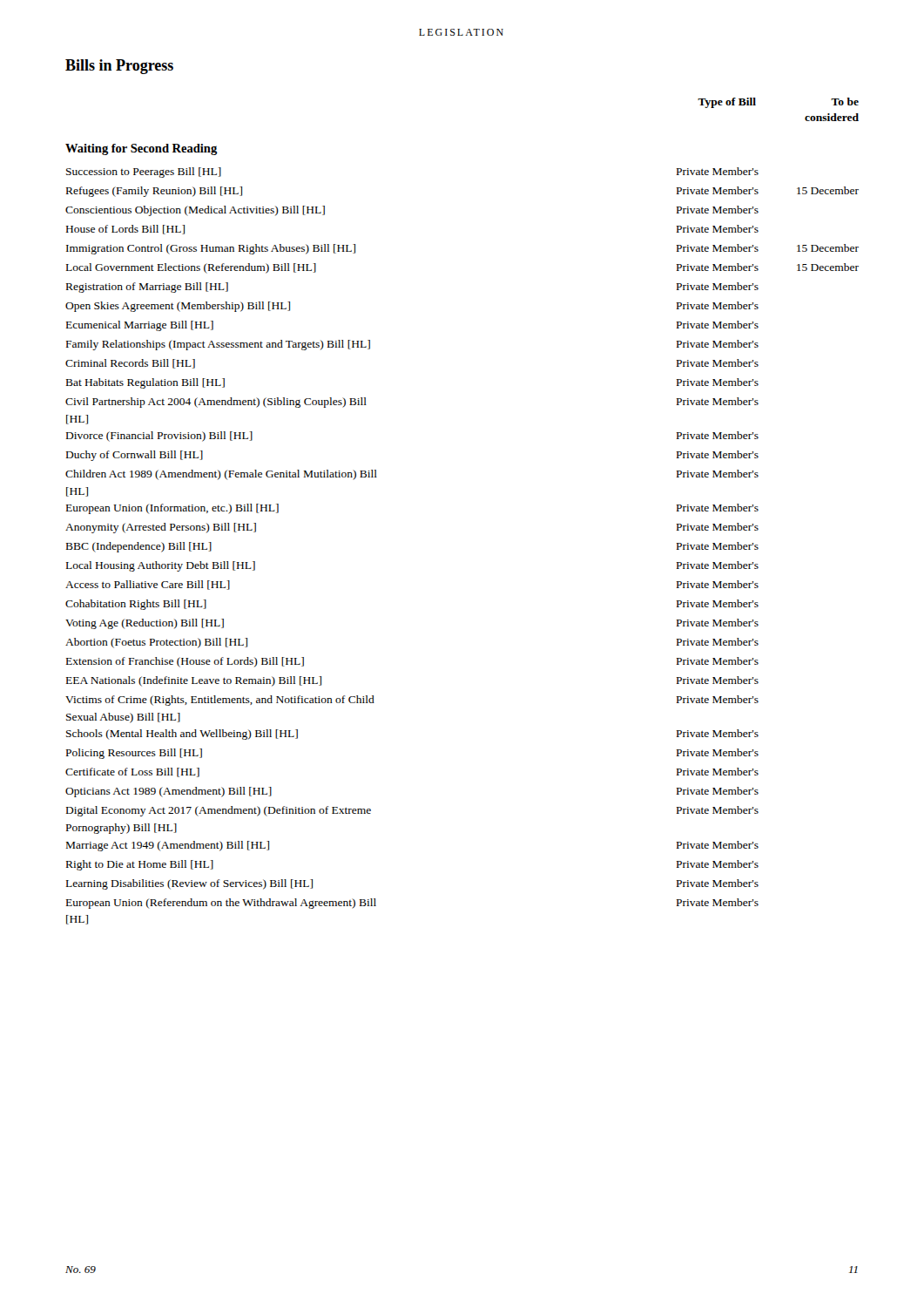
Task: Locate the list item that says "Right to Die"
Action: tap(130, 865)
